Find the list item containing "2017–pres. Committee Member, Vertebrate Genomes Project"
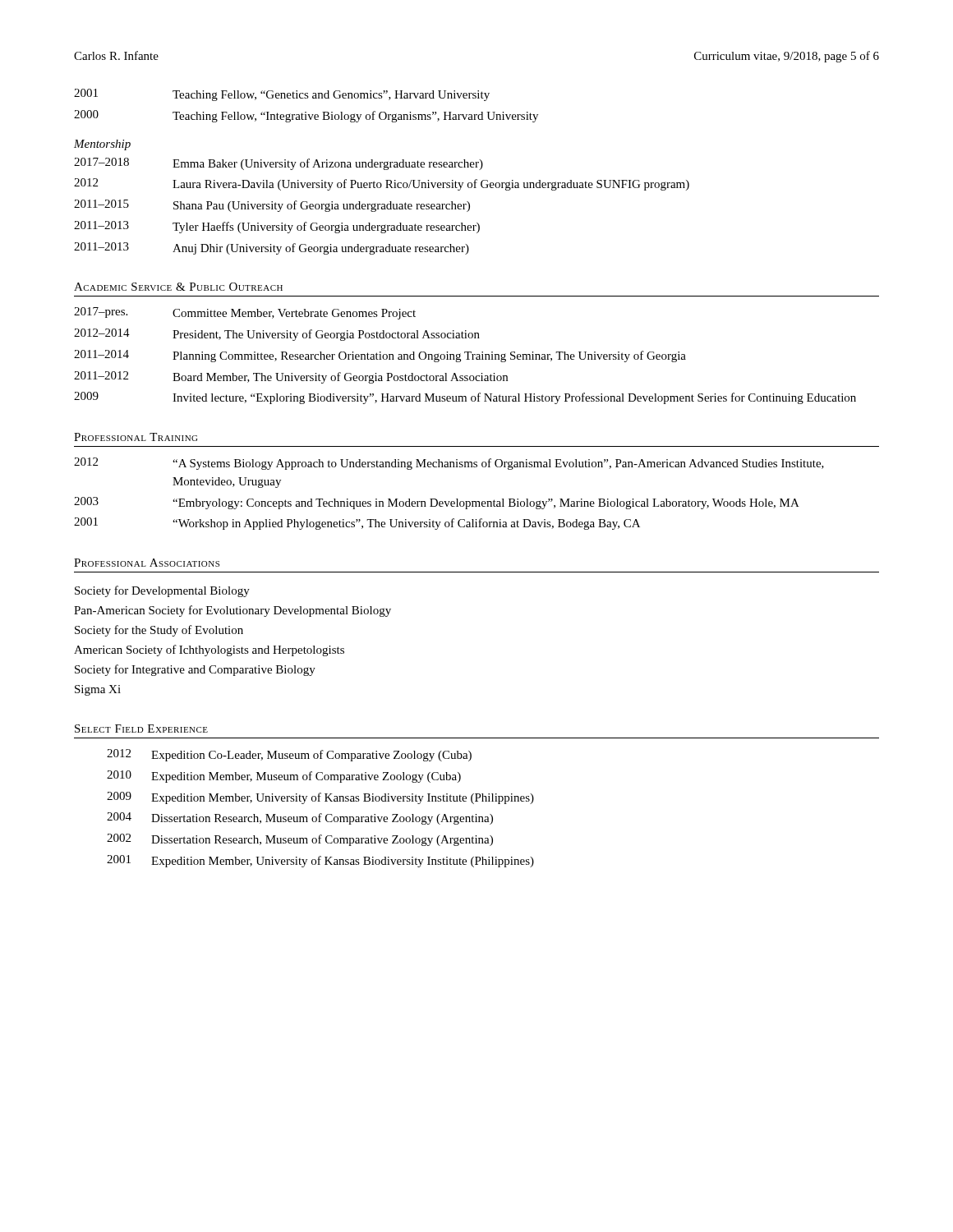 (x=245, y=313)
